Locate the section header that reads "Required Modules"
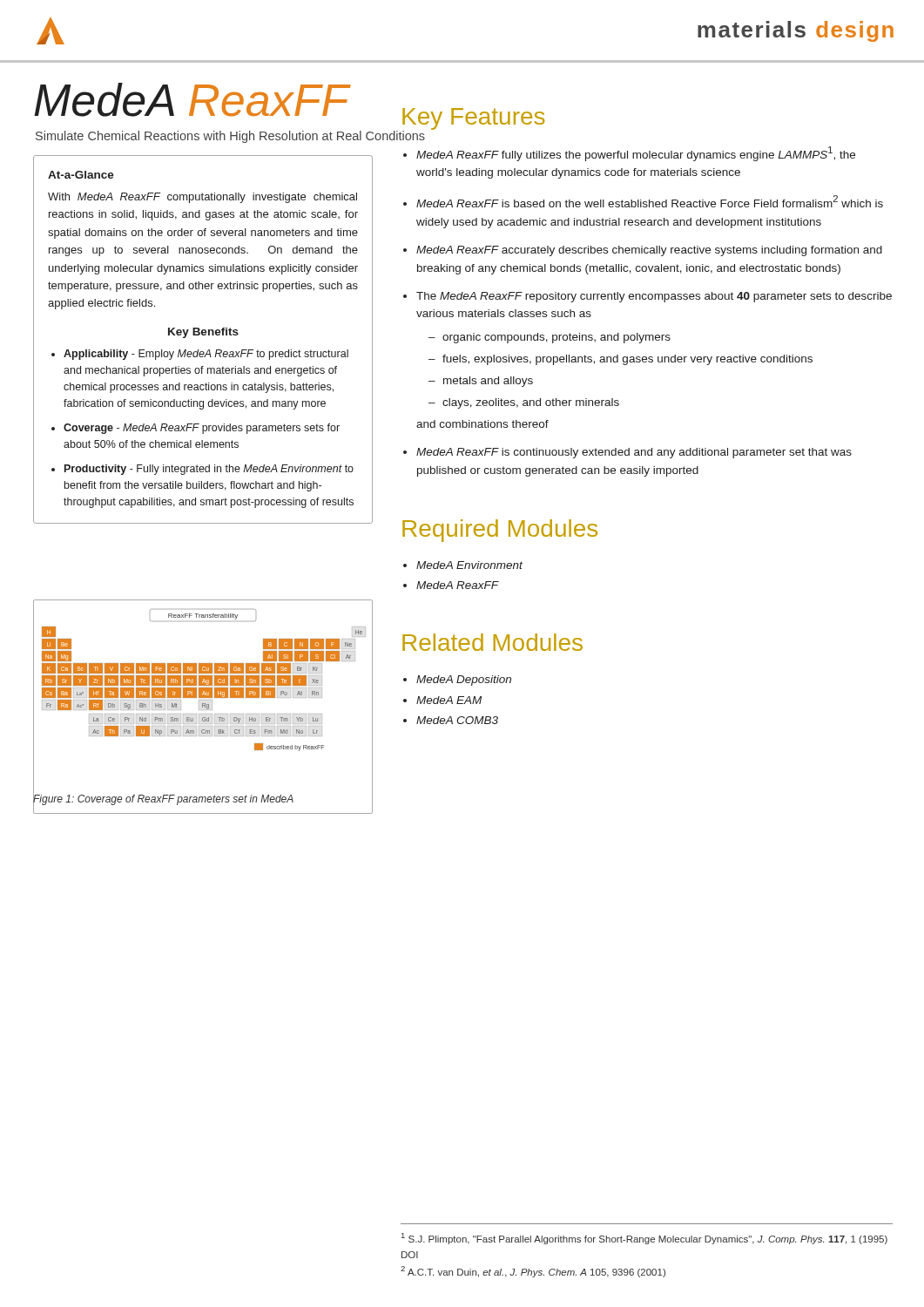 tap(500, 528)
